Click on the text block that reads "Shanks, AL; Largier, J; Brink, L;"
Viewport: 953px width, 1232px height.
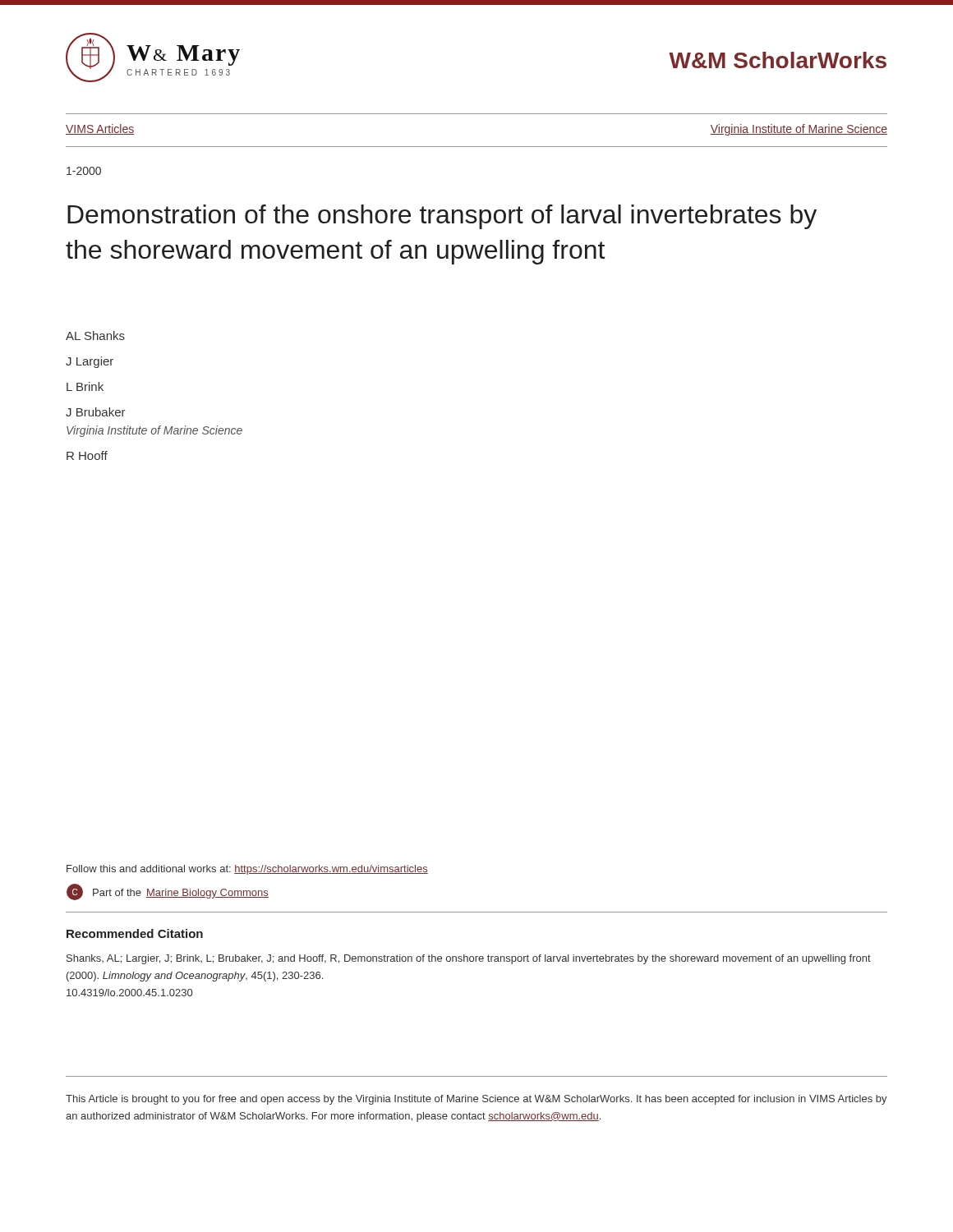click(469, 959)
